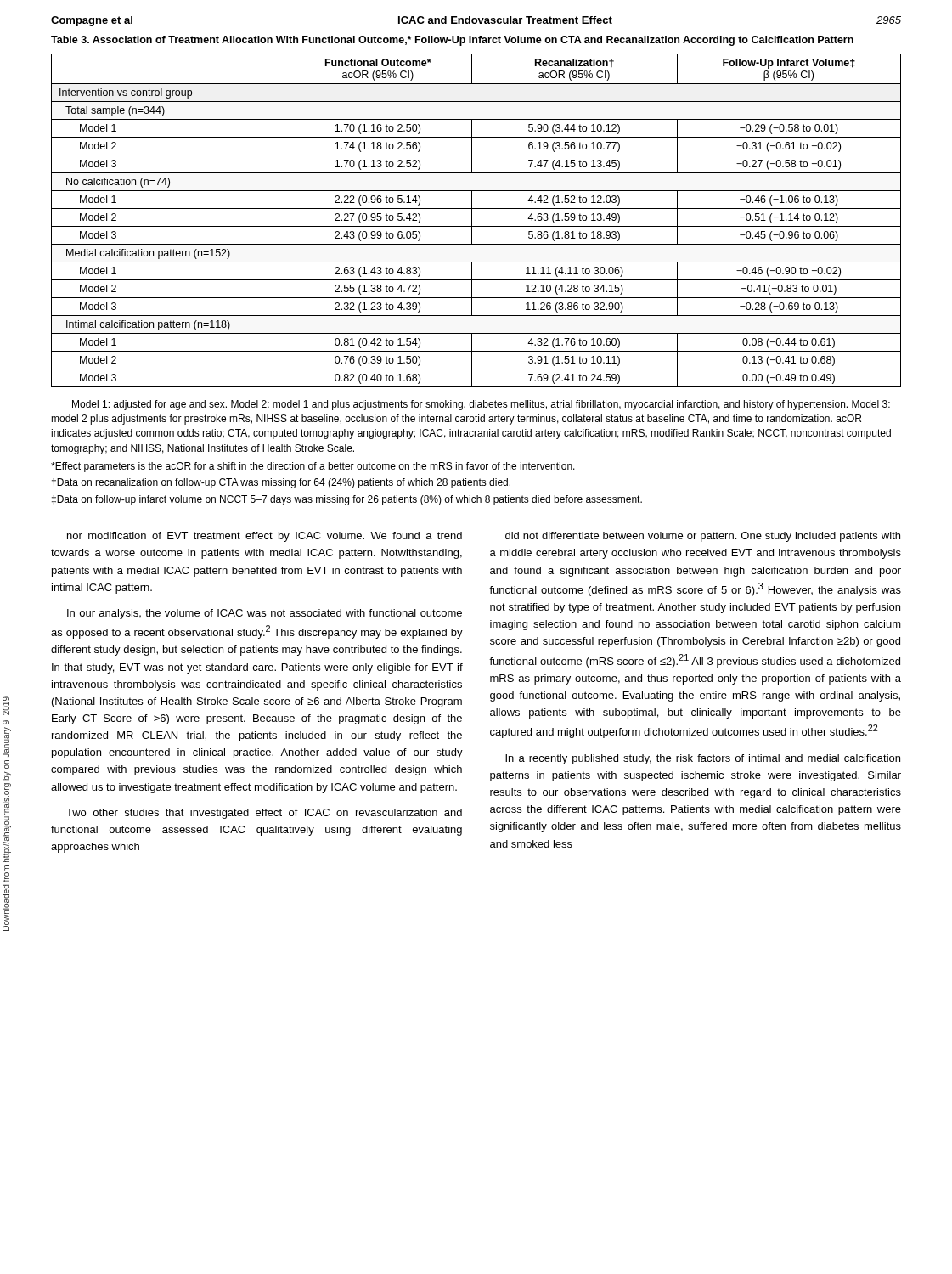Image resolution: width=952 pixels, height=1274 pixels.
Task: Click on the text block containing "did not differentiate between volume"
Action: pyautogui.click(x=695, y=634)
